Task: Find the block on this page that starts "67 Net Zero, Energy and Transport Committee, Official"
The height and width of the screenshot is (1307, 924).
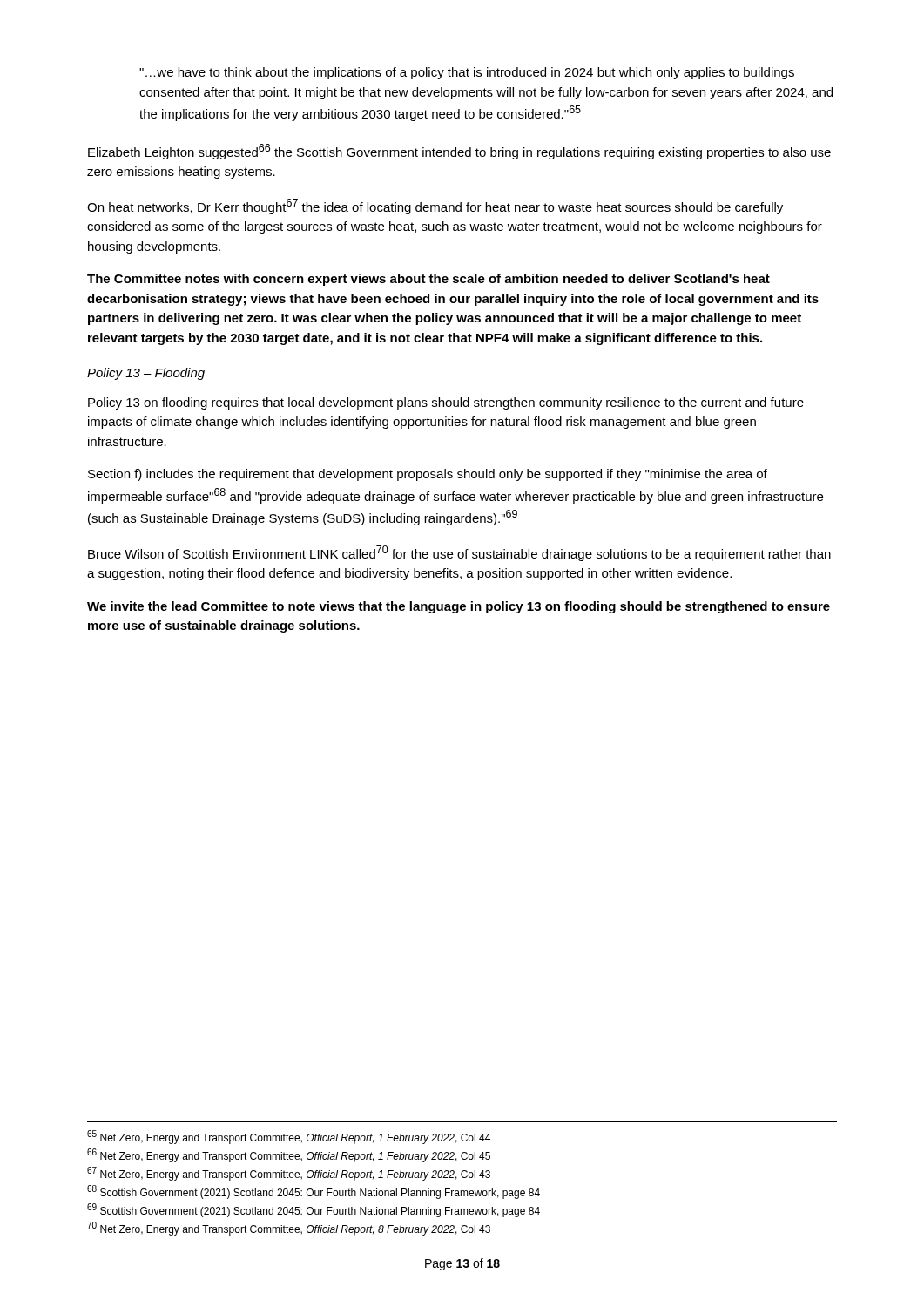Action: pos(289,1173)
